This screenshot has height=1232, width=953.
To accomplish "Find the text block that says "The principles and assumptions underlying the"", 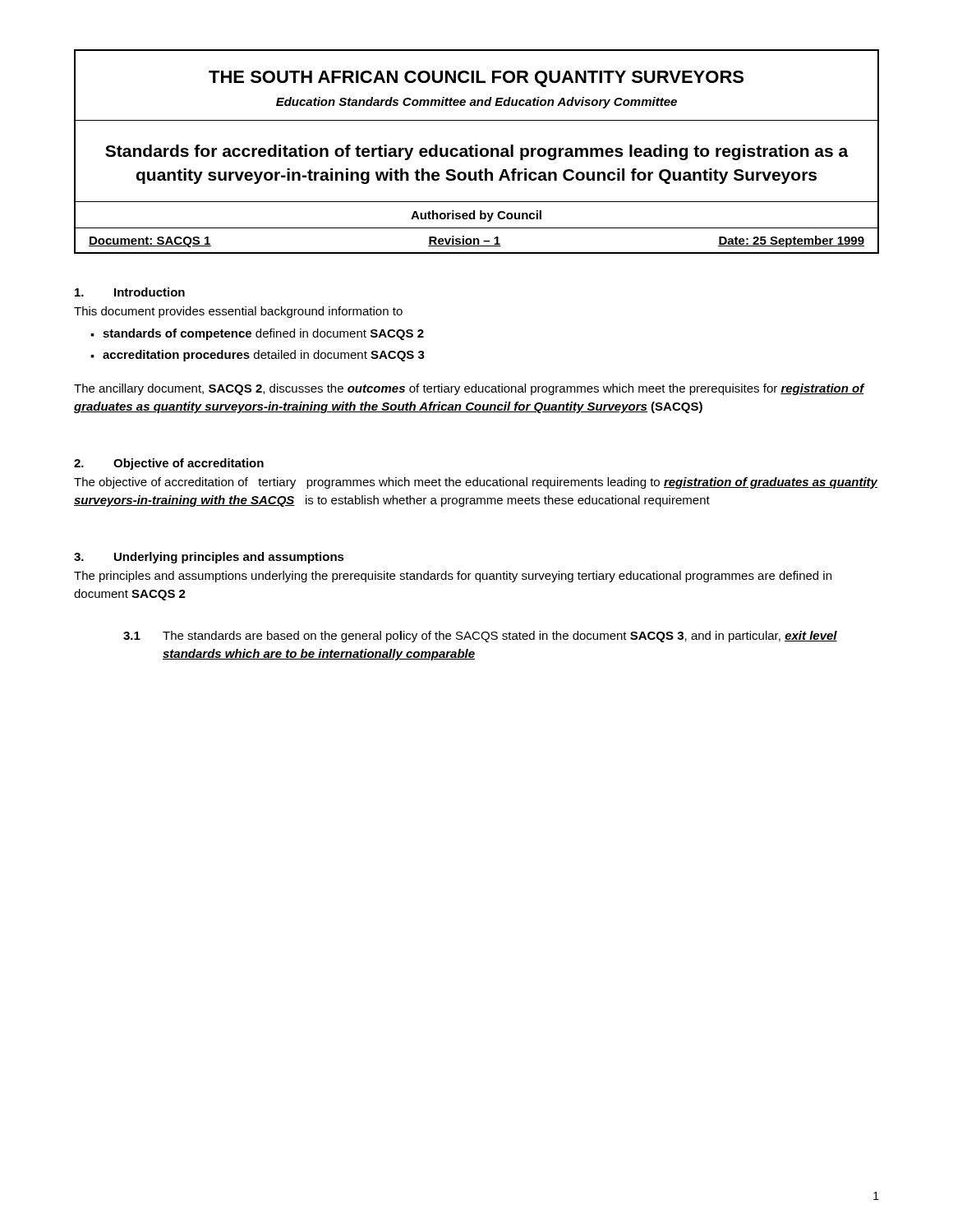I will coord(453,584).
